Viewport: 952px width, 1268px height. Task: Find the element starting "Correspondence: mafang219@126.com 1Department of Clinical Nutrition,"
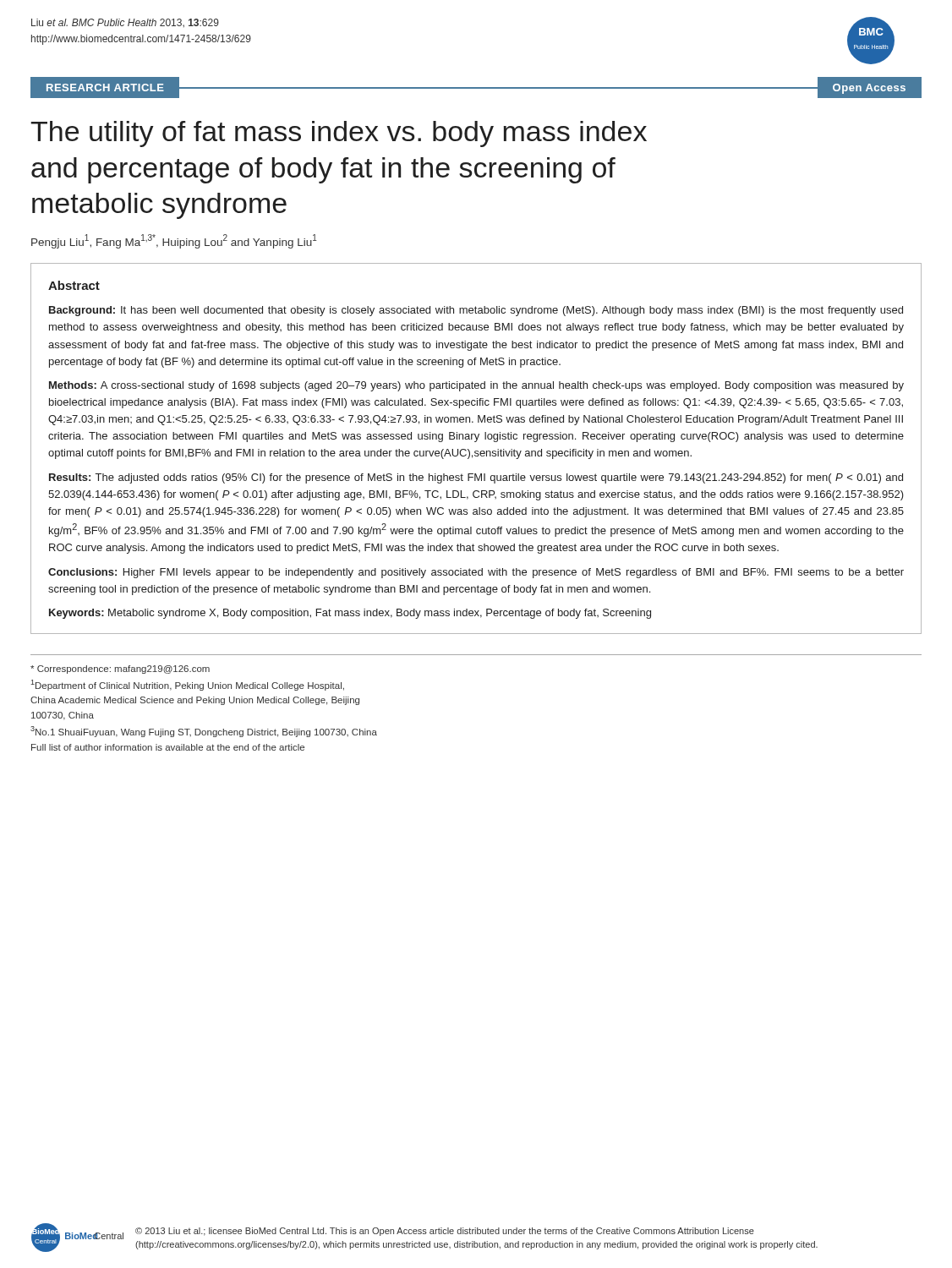(x=204, y=708)
